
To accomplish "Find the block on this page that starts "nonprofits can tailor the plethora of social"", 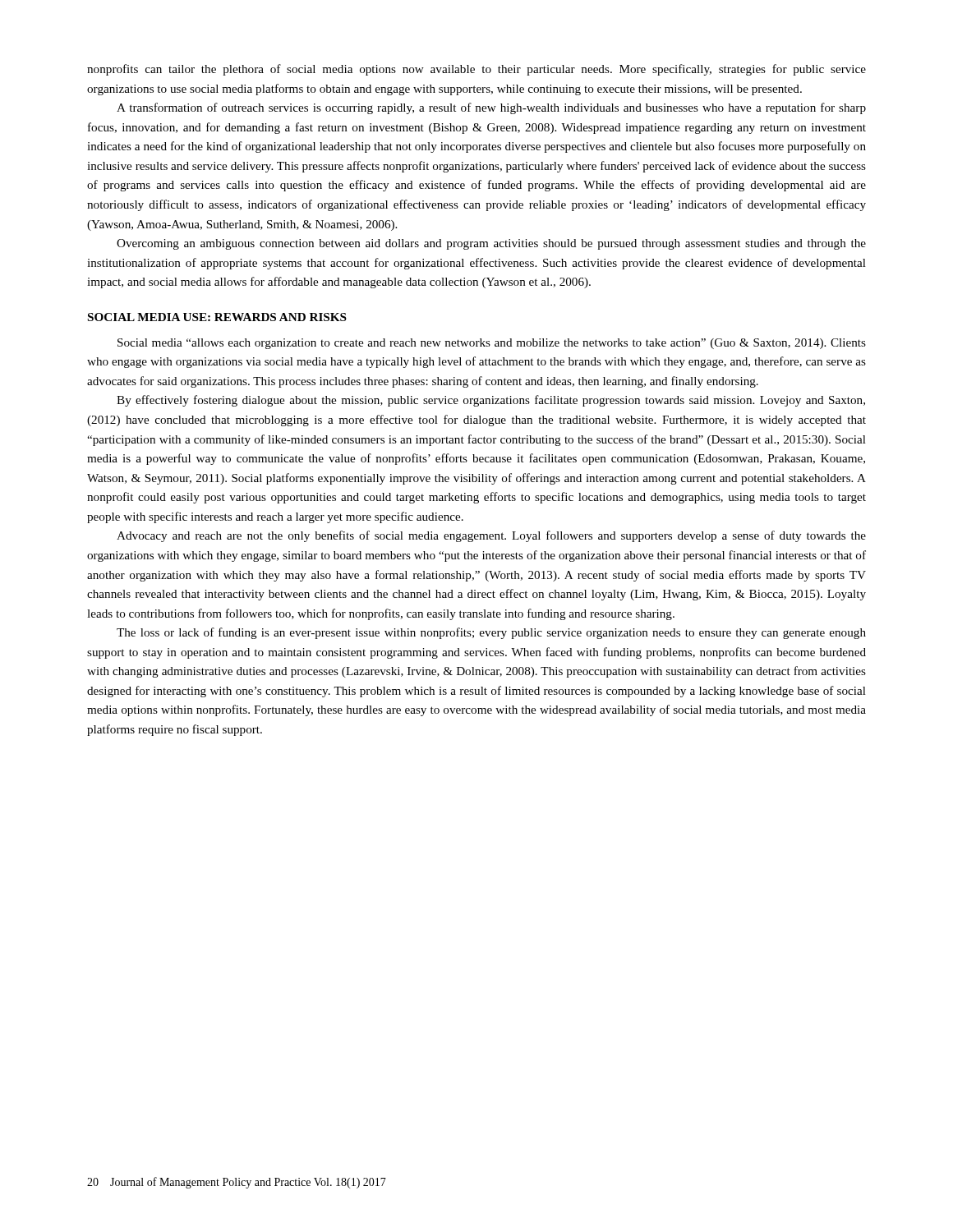I will coord(476,78).
